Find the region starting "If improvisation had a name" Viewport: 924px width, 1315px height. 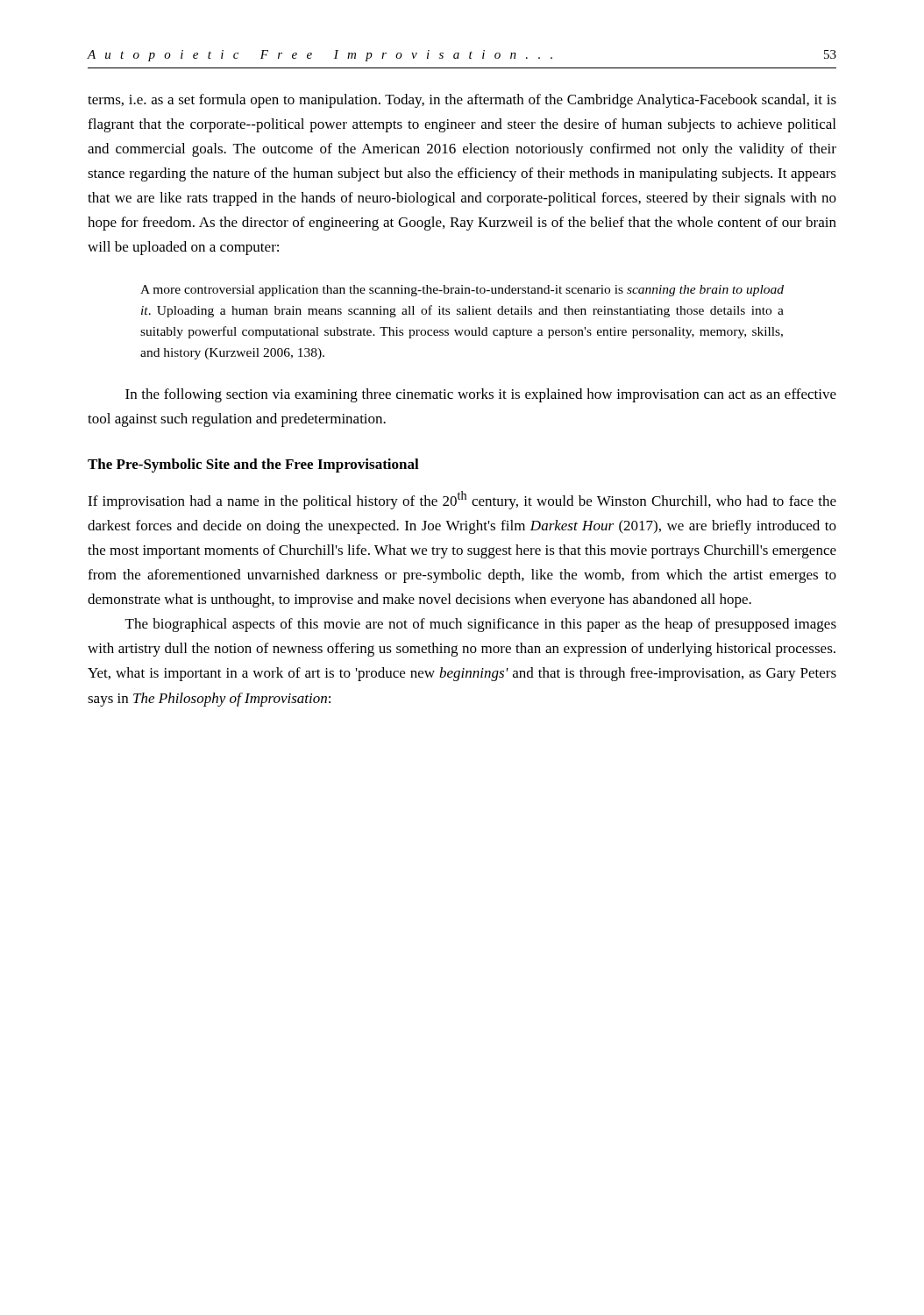(x=462, y=598)
